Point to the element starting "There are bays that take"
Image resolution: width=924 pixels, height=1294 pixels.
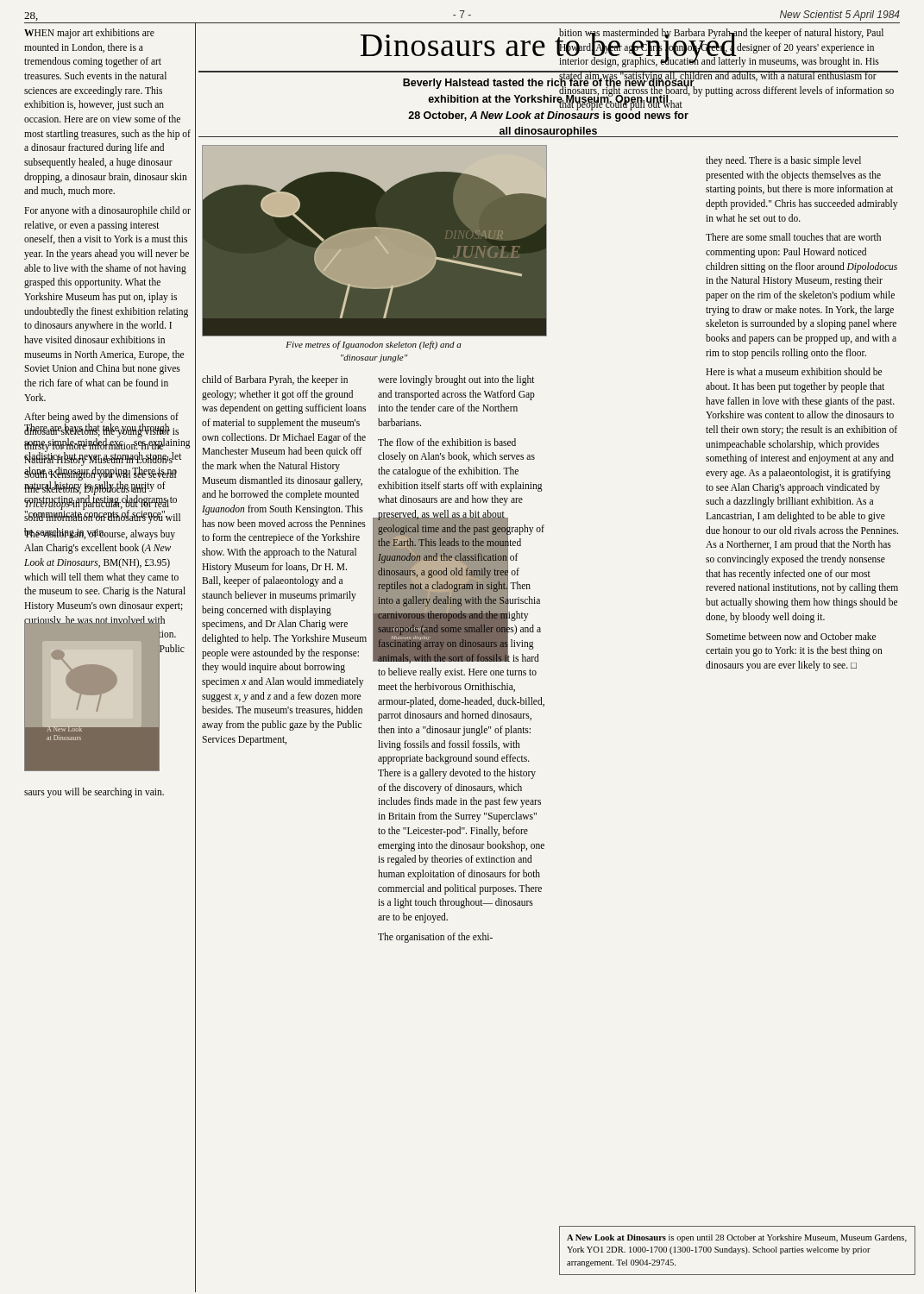coord(107,546)
